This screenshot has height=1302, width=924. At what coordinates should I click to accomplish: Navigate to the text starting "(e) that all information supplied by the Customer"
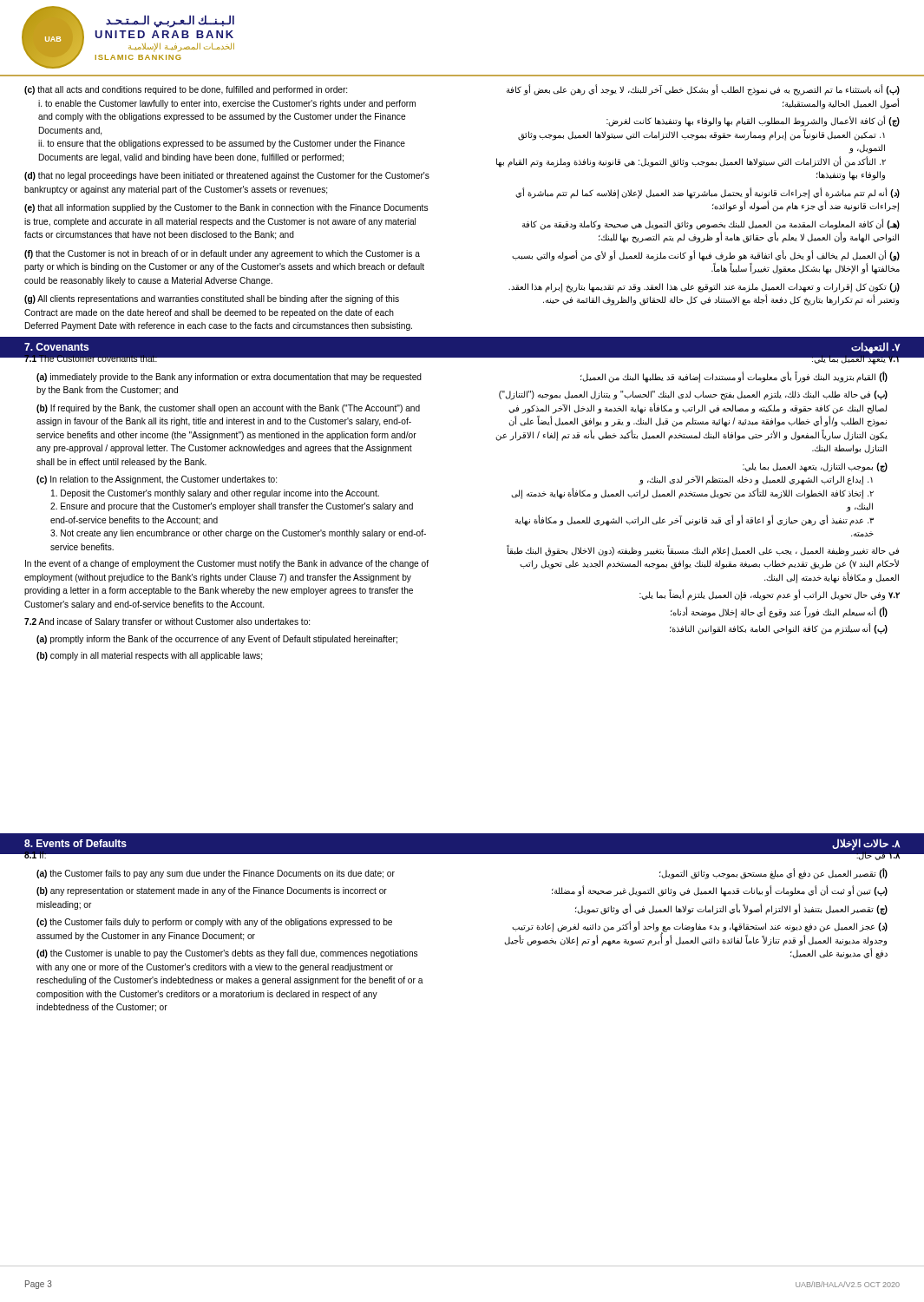tap(226, 221)
